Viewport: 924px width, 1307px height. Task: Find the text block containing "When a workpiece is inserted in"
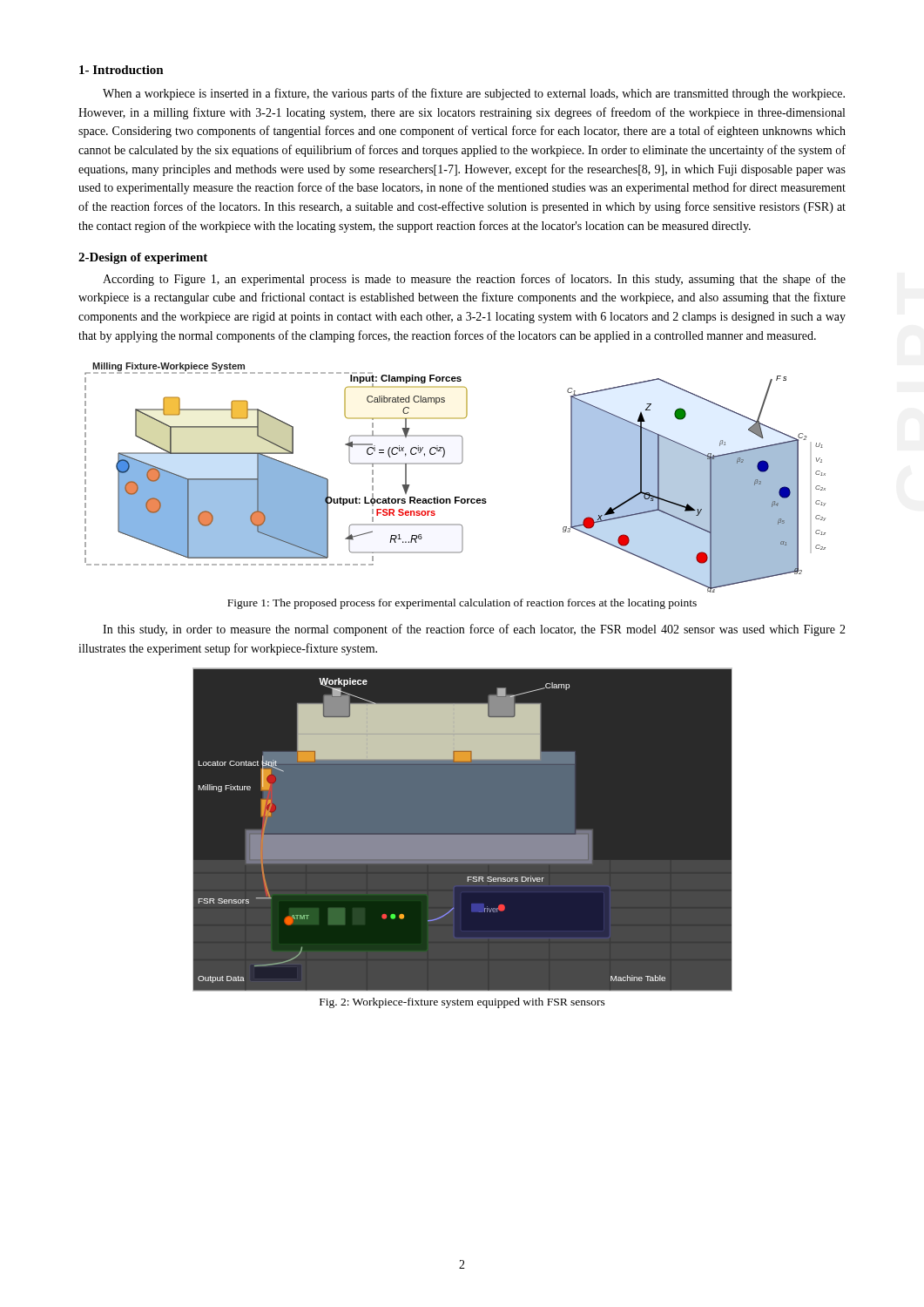pos(462,160)
